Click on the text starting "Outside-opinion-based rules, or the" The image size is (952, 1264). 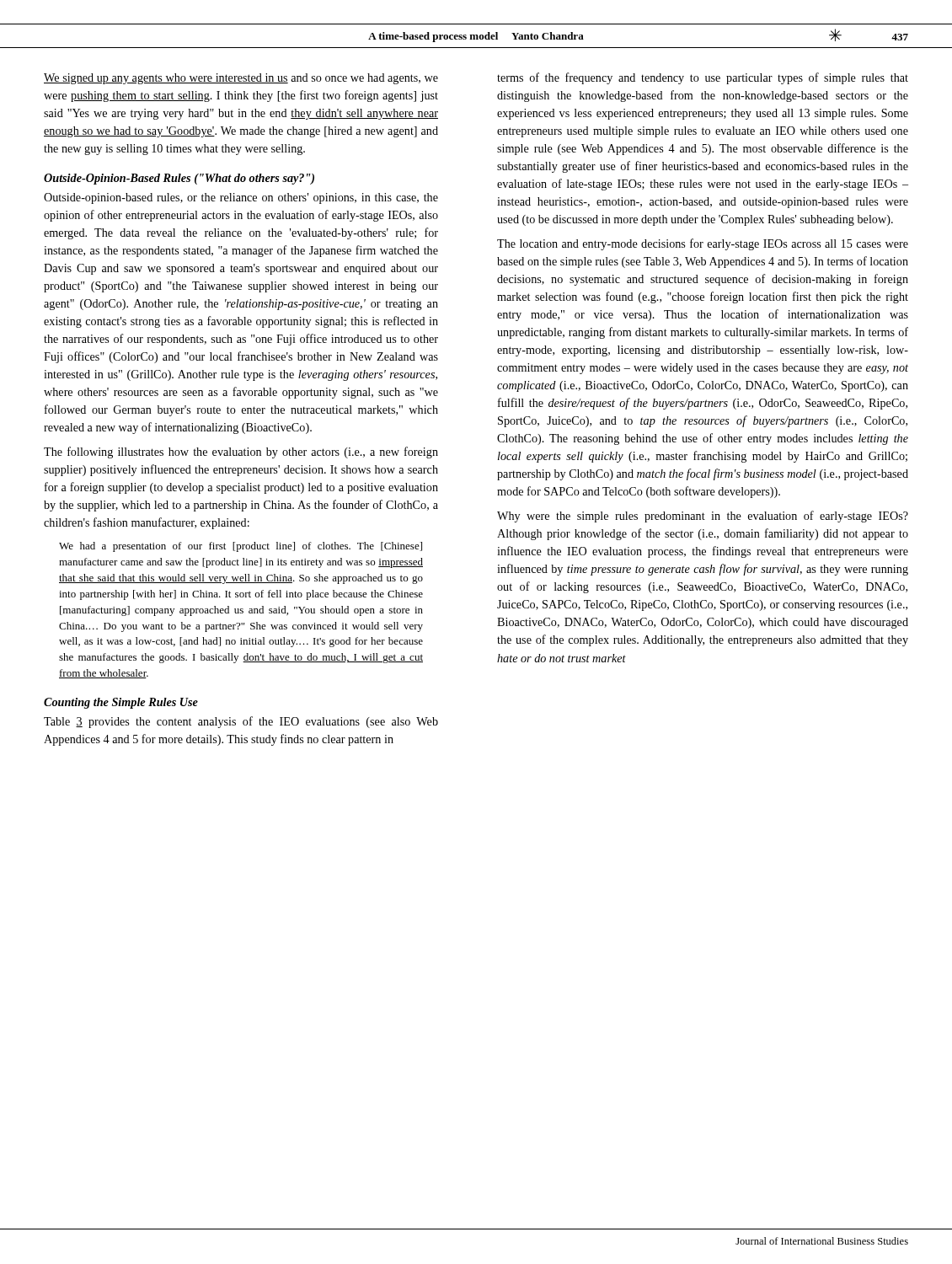(x=241, y=313)
